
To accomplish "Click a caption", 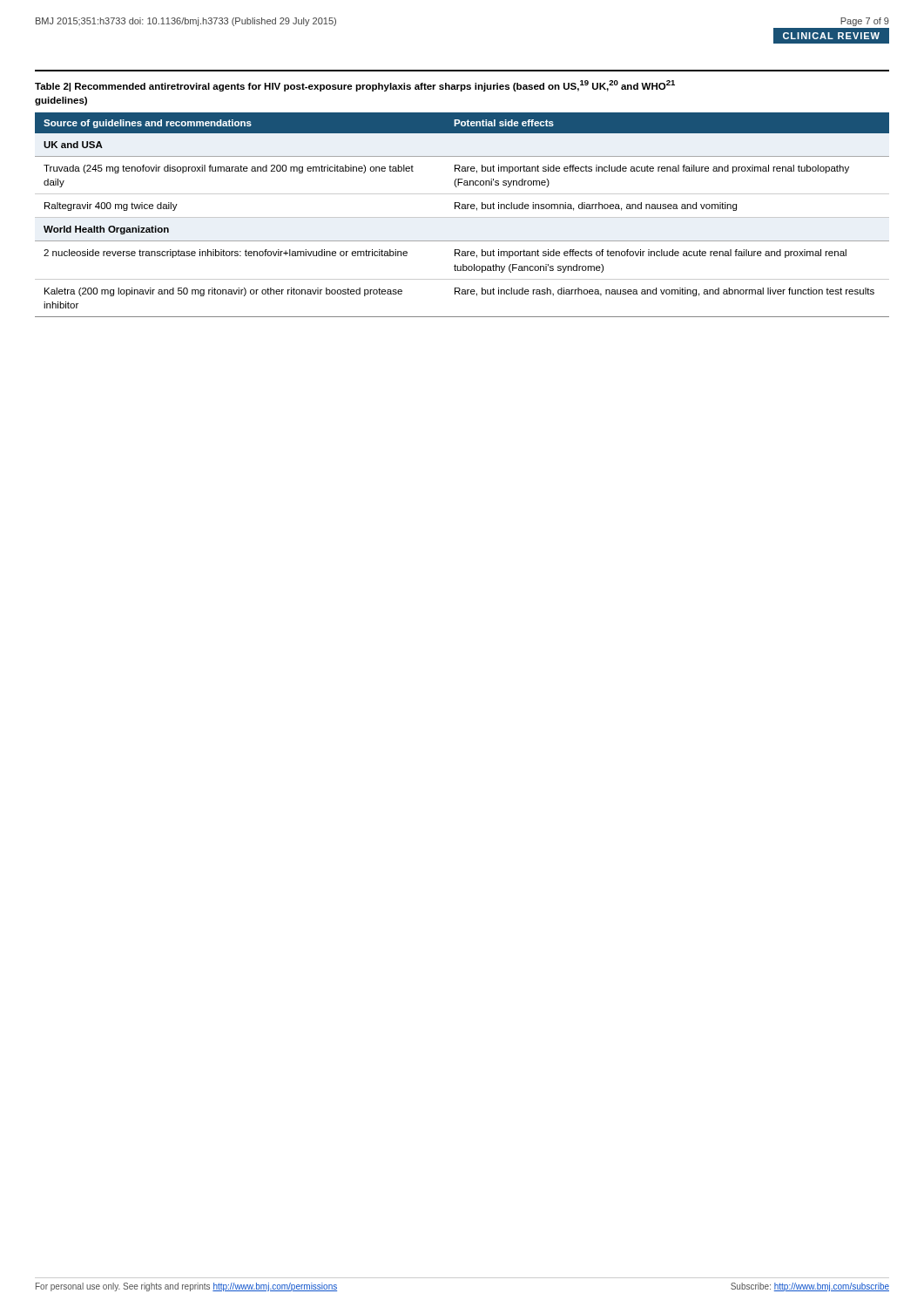I will [355, 91].
